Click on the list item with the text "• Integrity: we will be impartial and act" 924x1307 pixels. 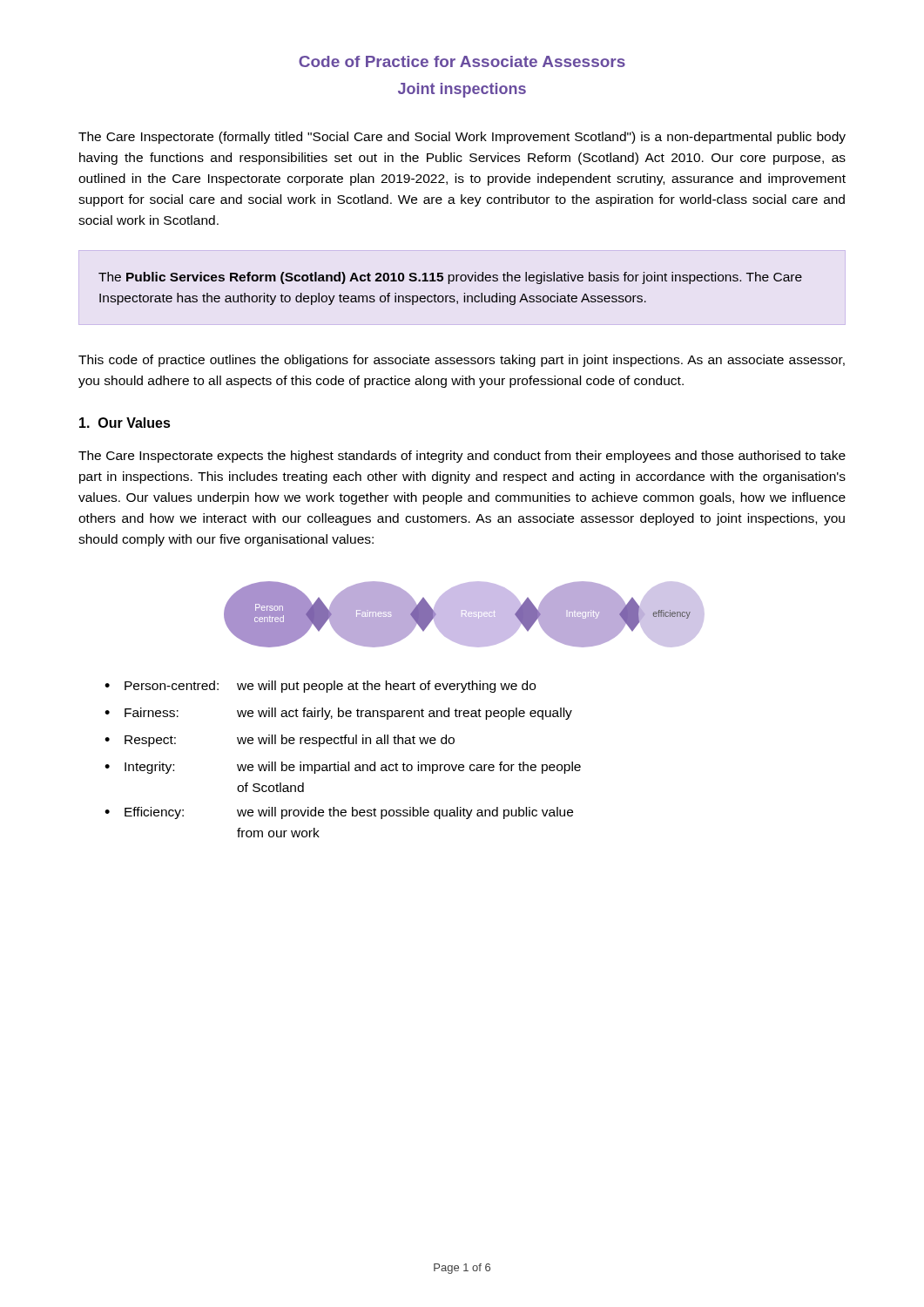point(475,777)
